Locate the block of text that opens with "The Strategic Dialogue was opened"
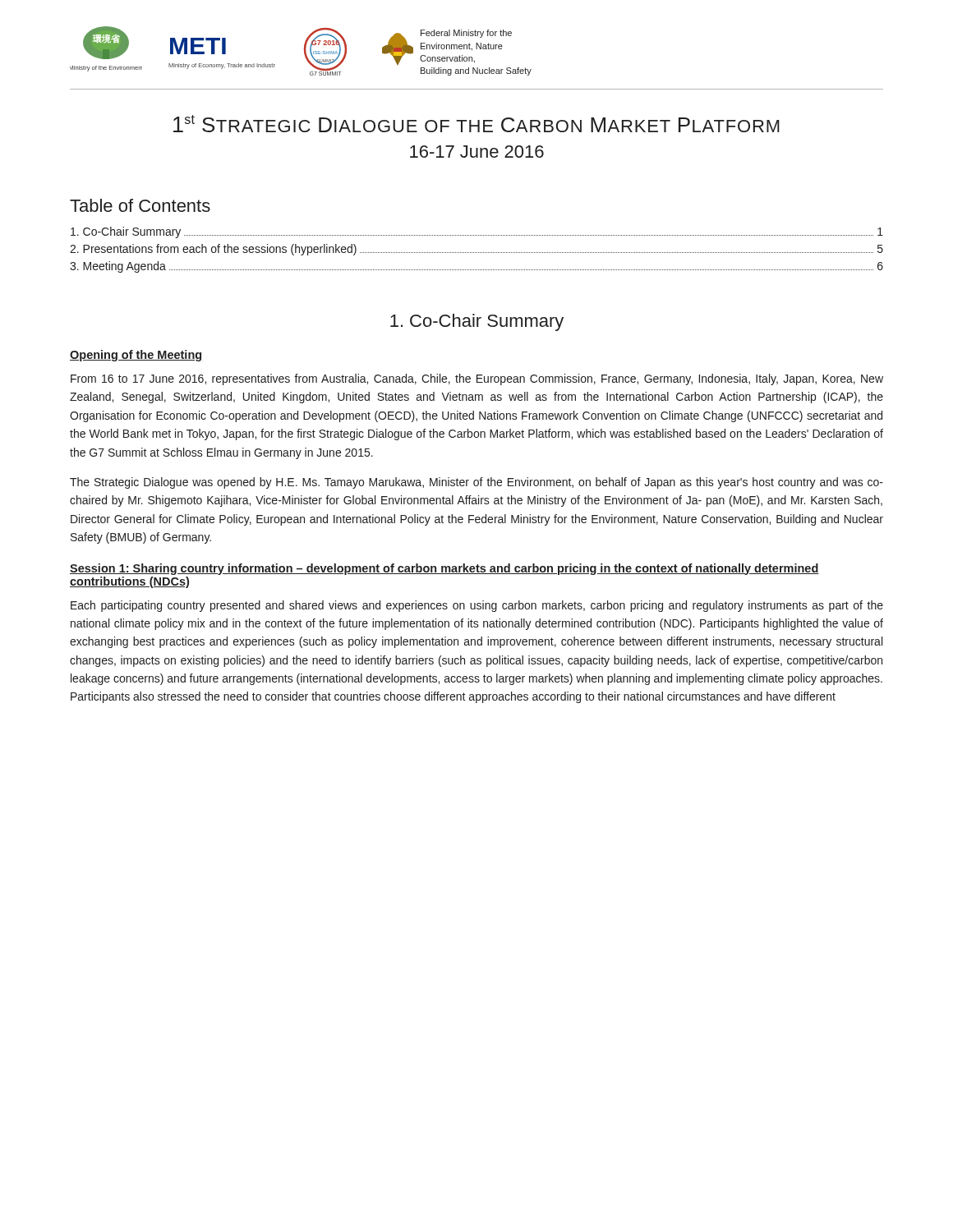Screen dimensions: 1232x953 [x=476, y=510]
